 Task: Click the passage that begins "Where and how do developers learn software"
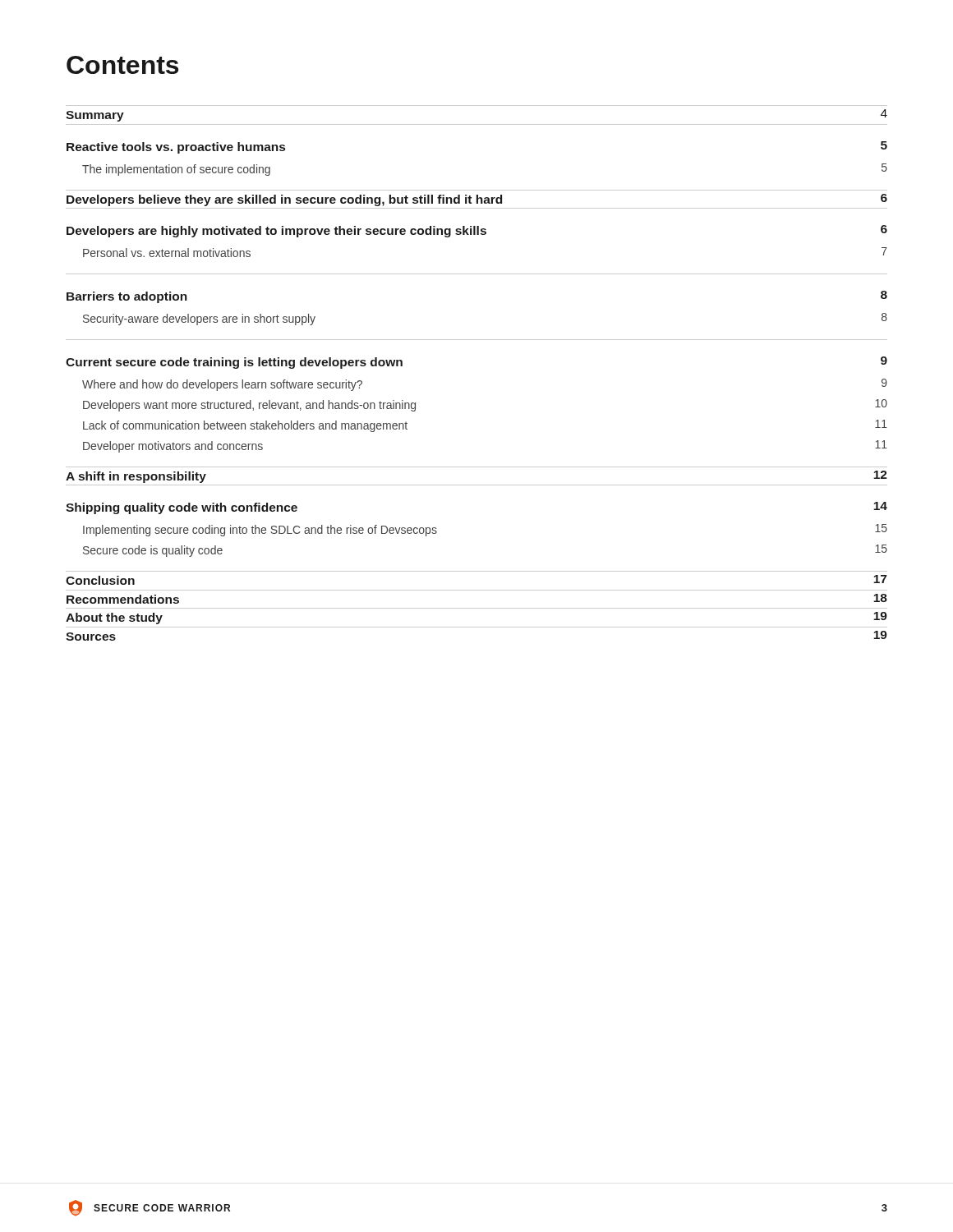pyautogui.click(x=222, y=384)
